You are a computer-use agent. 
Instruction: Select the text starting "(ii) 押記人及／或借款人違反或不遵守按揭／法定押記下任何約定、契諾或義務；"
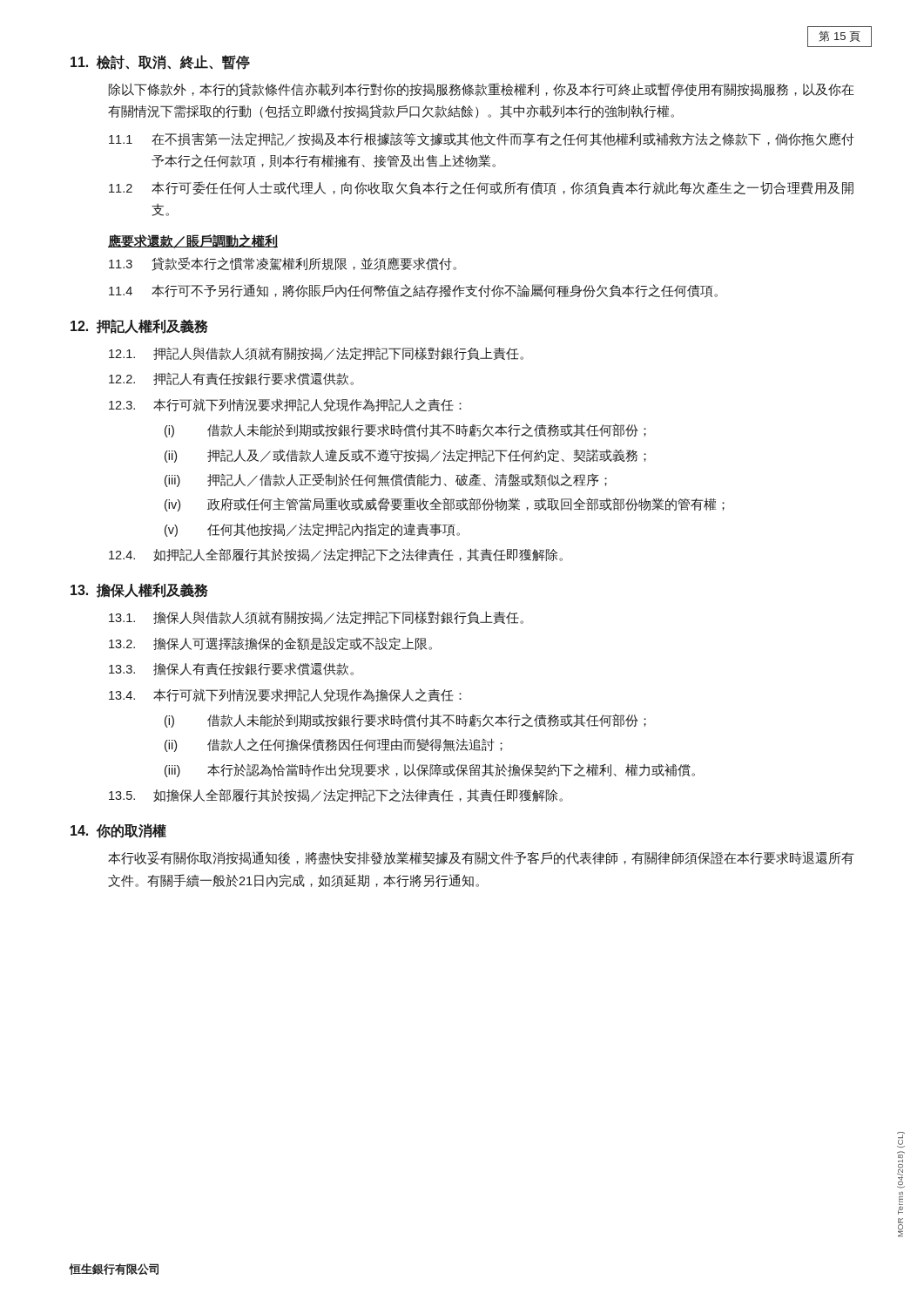pyautogui.click(x=509, y=456)
